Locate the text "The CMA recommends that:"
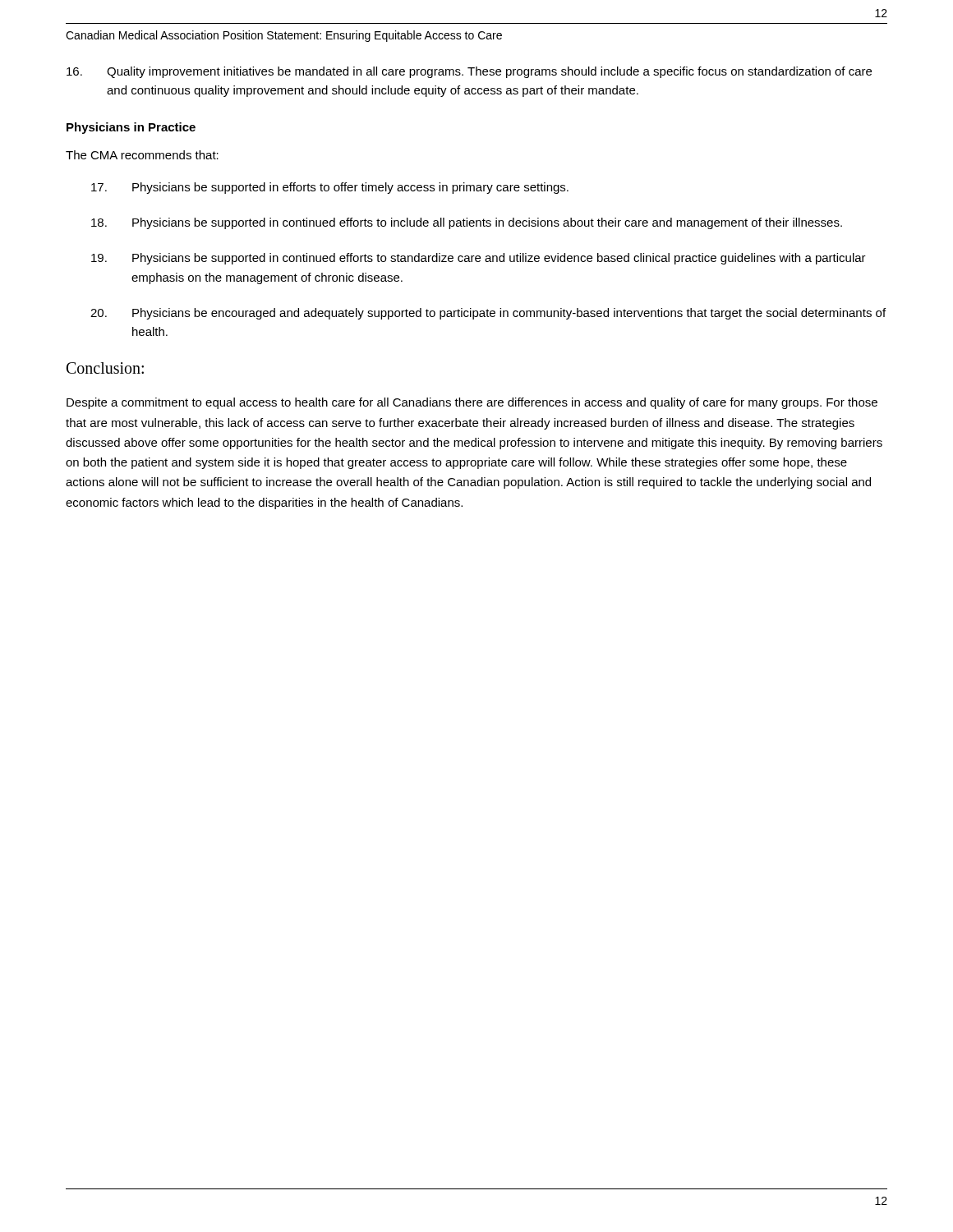Screen dimensions: 1232x953 click(x=142, y=154)
